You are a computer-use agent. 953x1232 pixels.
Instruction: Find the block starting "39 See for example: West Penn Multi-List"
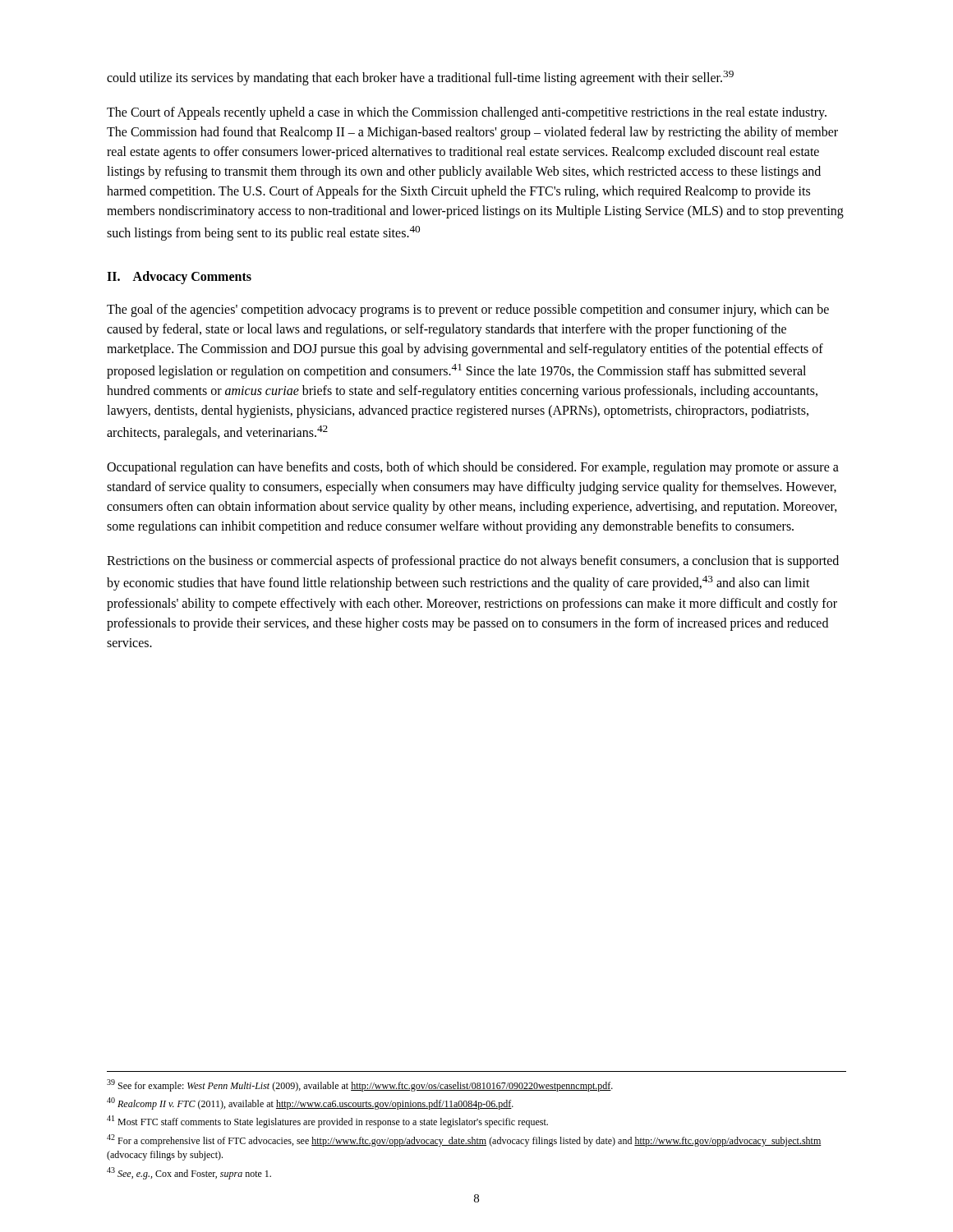(476, 1085)
